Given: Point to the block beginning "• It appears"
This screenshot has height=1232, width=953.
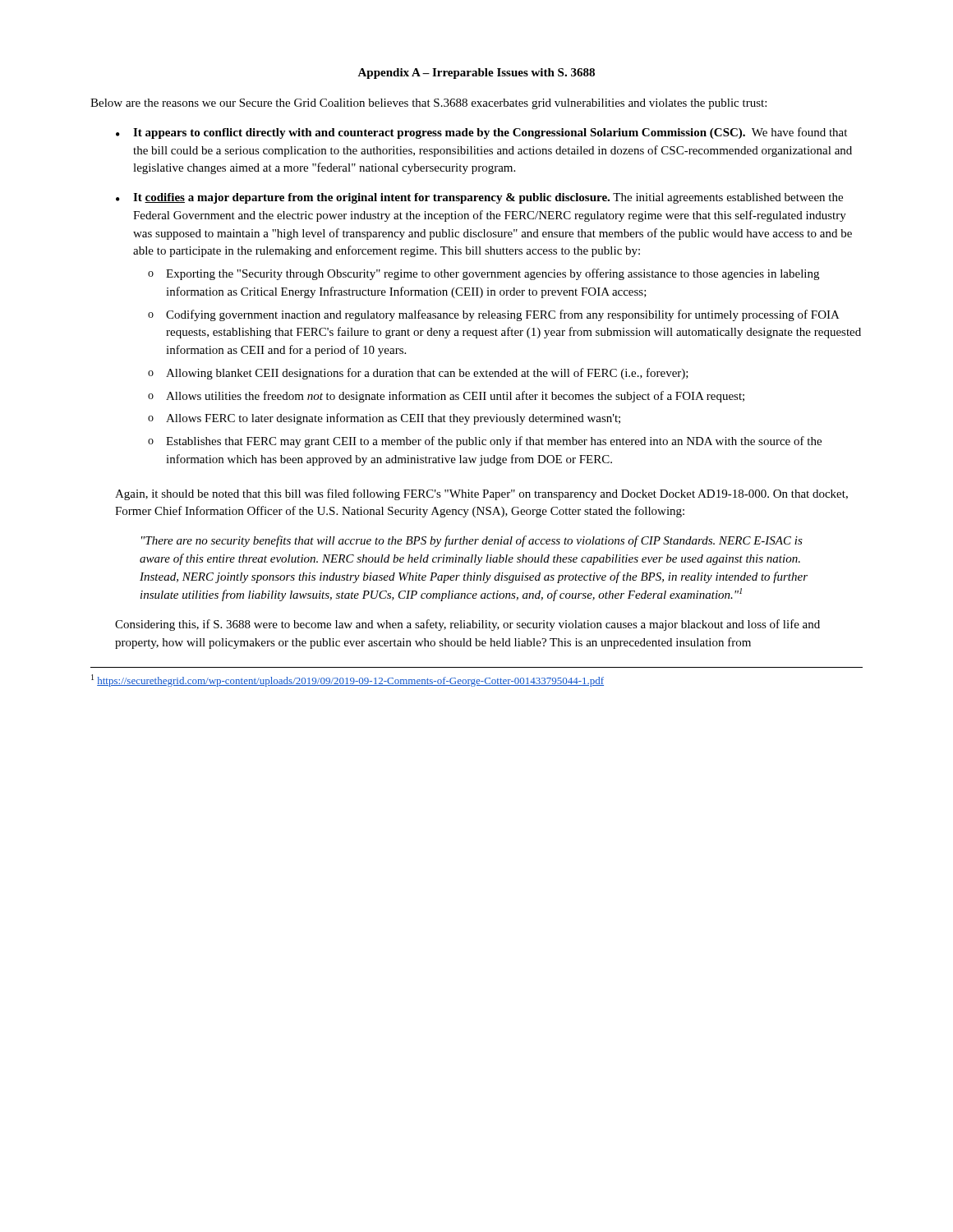Looking at the screenshot, I should click(x=489, y=151).
